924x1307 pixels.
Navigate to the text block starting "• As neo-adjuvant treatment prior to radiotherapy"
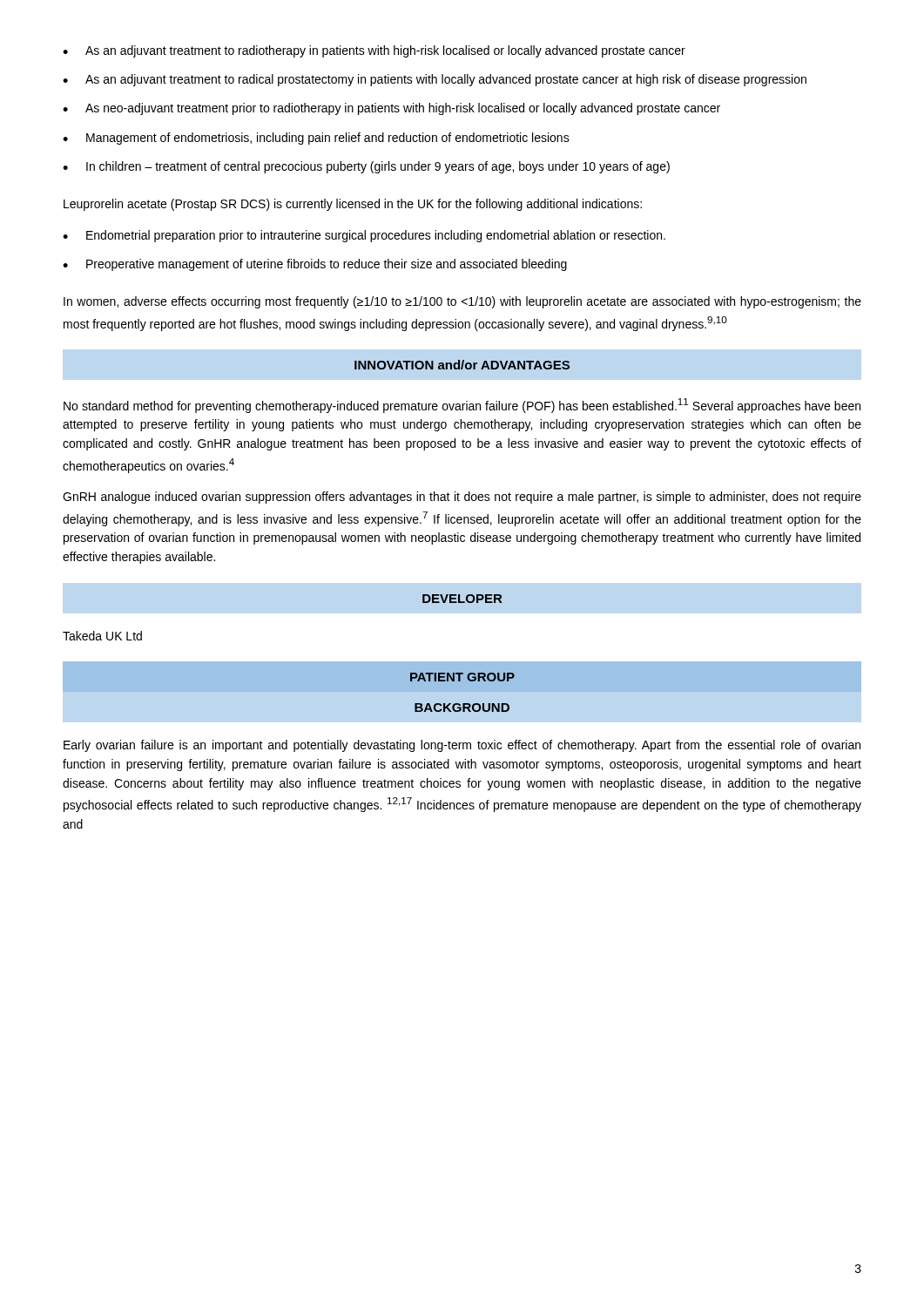[462, 111]
